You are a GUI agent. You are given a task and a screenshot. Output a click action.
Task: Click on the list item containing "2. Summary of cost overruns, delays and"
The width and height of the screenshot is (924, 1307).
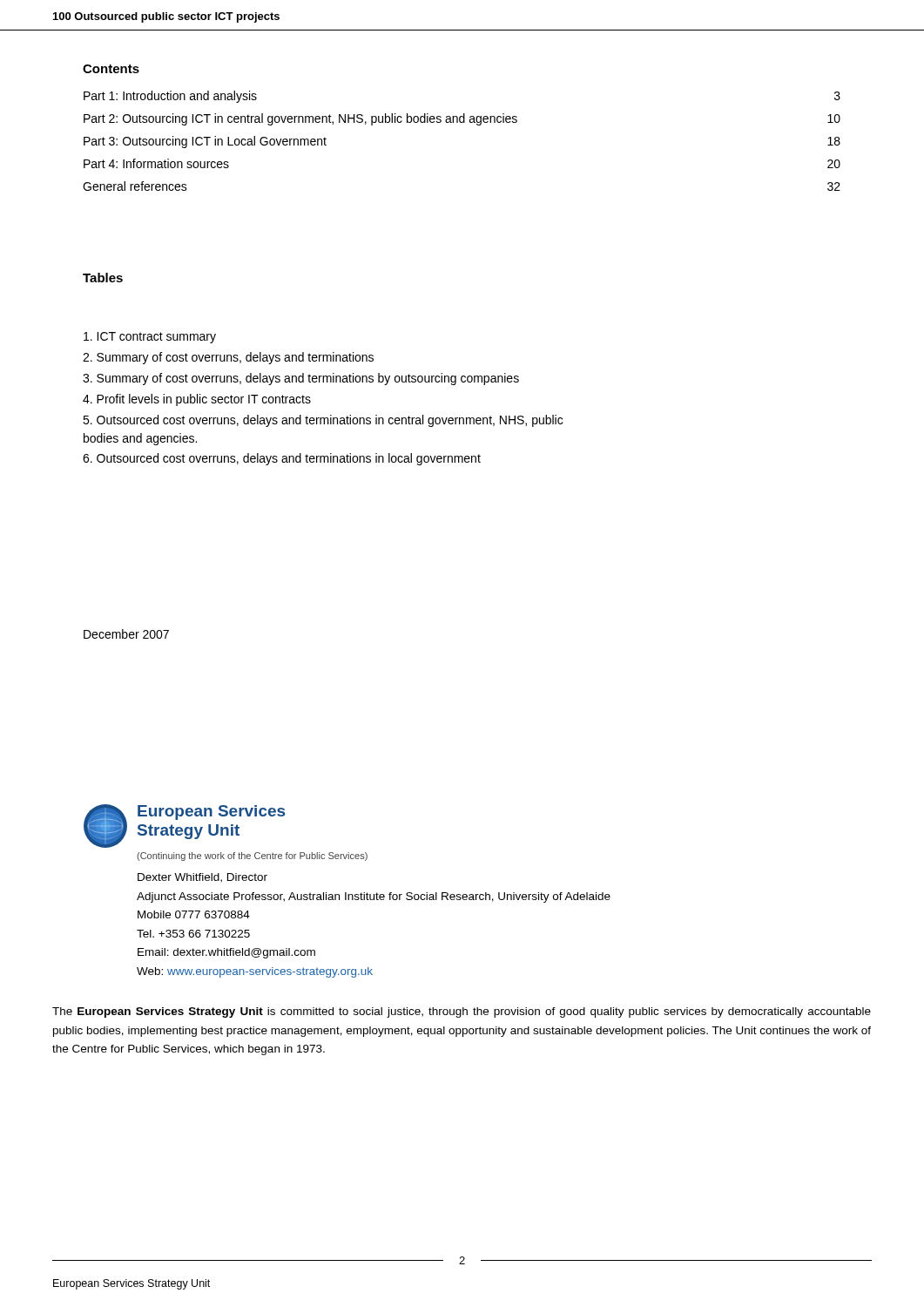click(228, 357)
